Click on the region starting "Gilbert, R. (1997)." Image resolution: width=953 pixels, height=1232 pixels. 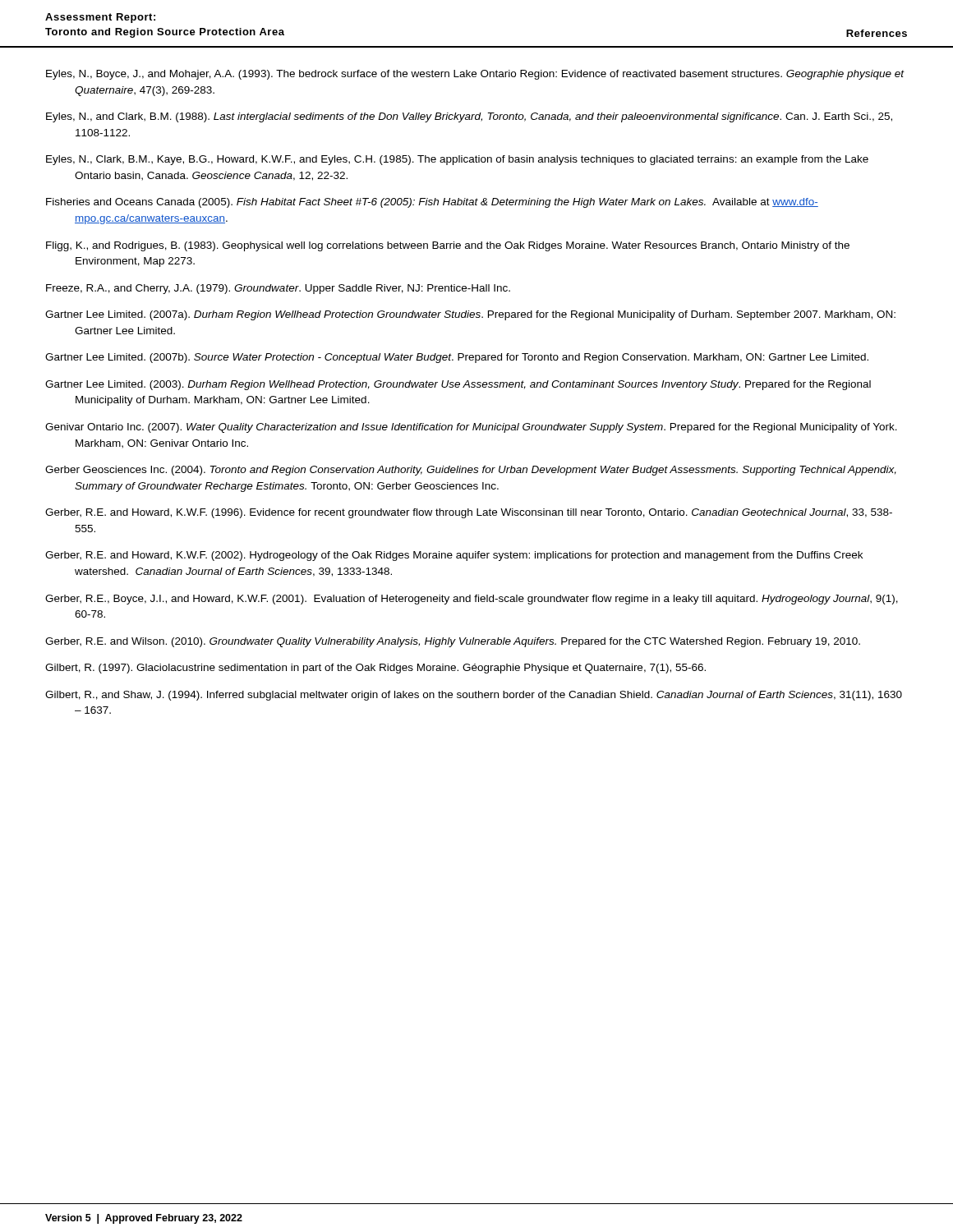tap(376, 667)
